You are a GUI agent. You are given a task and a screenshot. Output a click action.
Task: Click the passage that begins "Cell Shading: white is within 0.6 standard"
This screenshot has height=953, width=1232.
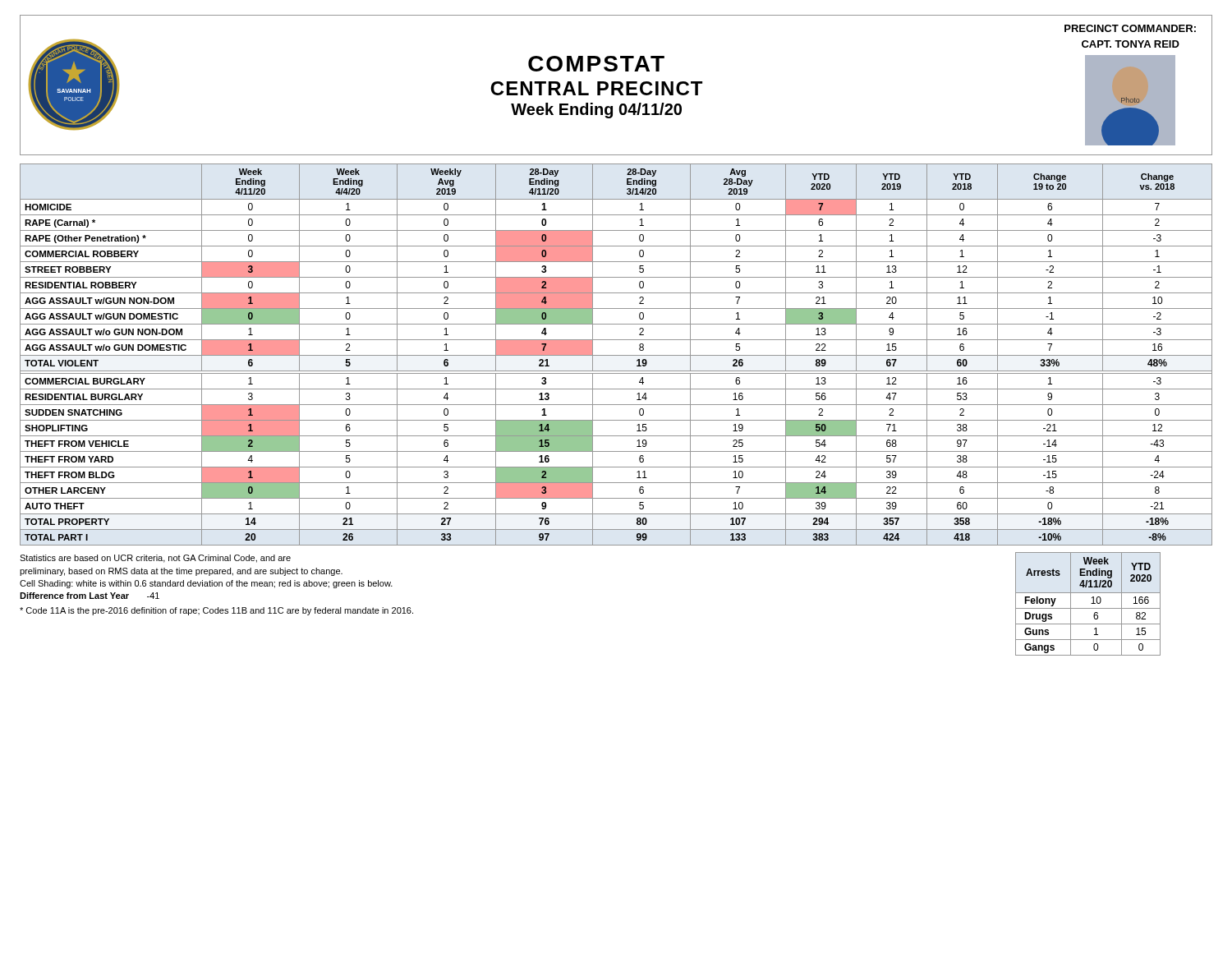coord(206,583)
